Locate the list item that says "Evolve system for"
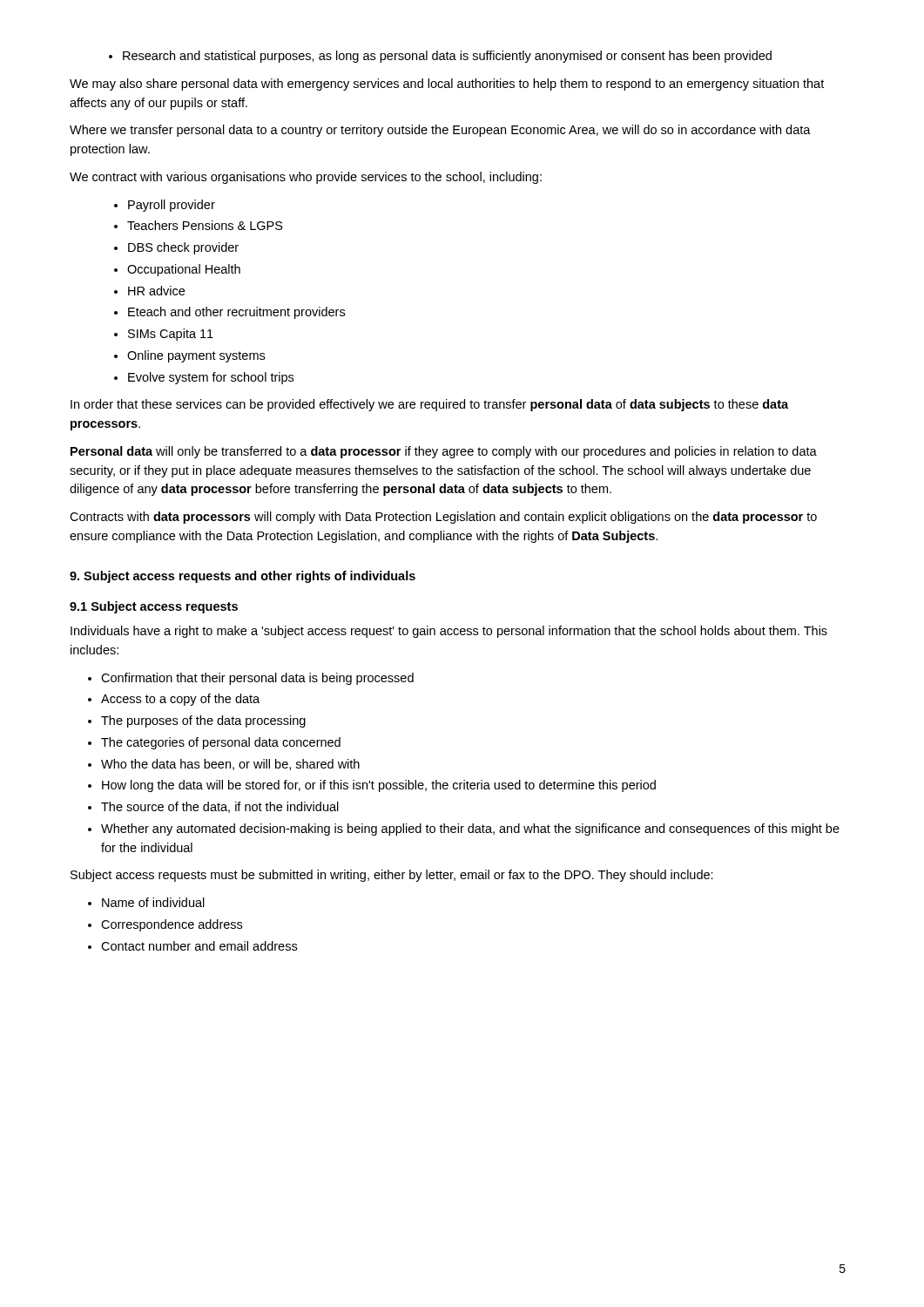Screen dimensions: 1307x924 pos(211,377)
